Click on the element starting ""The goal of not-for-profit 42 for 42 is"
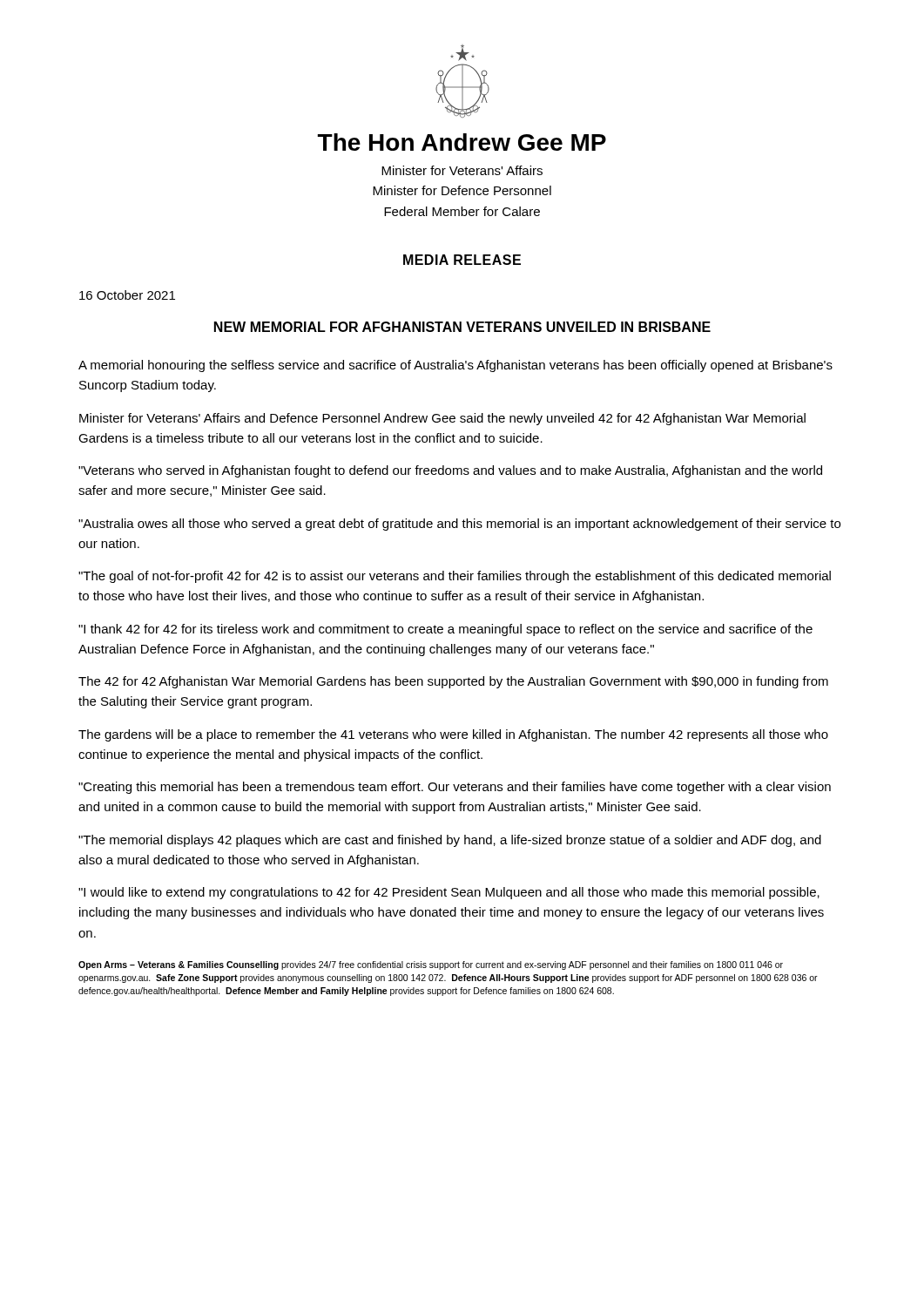This screenshot has height=1307, width=924. (455, 586)
